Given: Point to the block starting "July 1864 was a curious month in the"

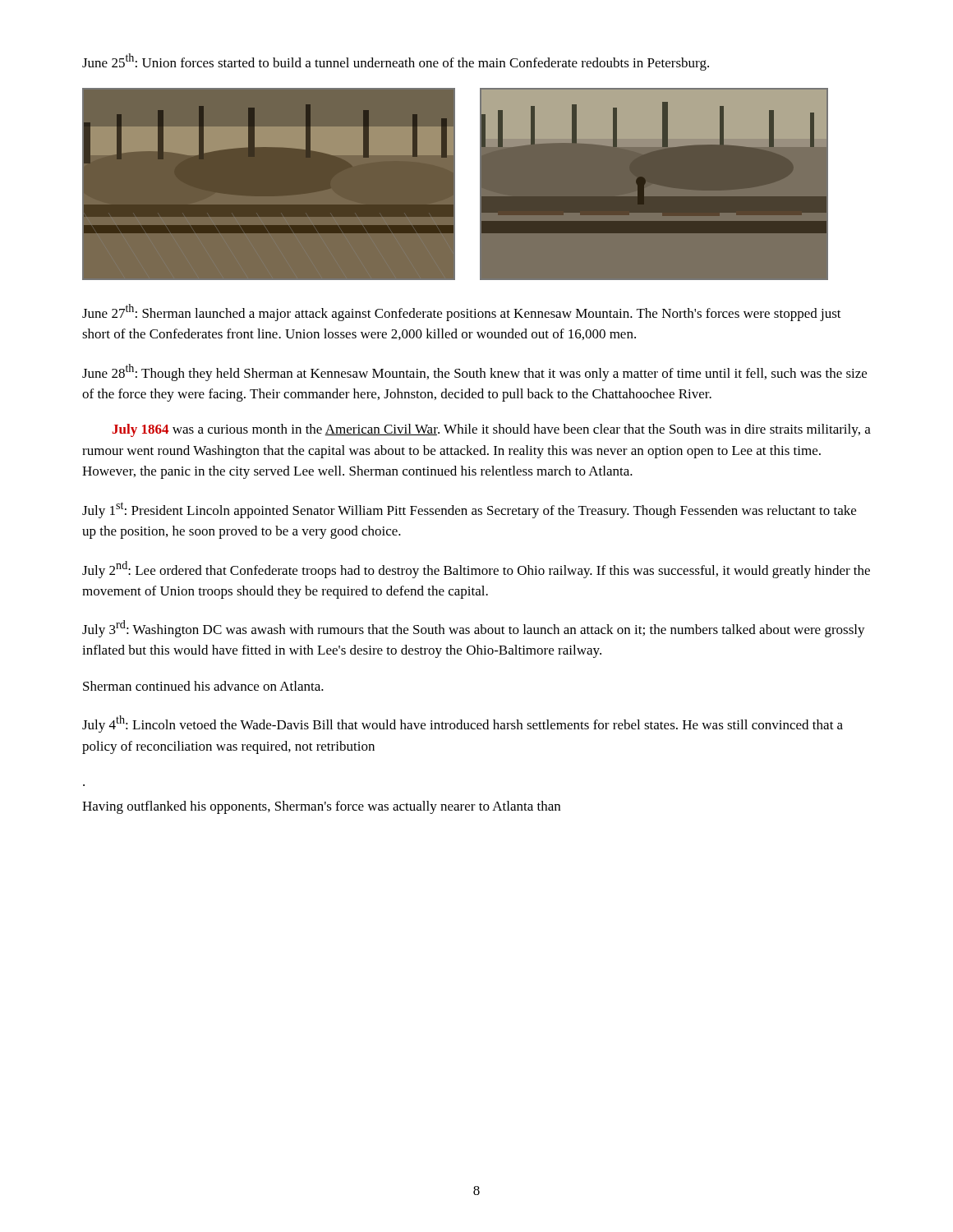Looking at the screenshot, I should 476,450.
